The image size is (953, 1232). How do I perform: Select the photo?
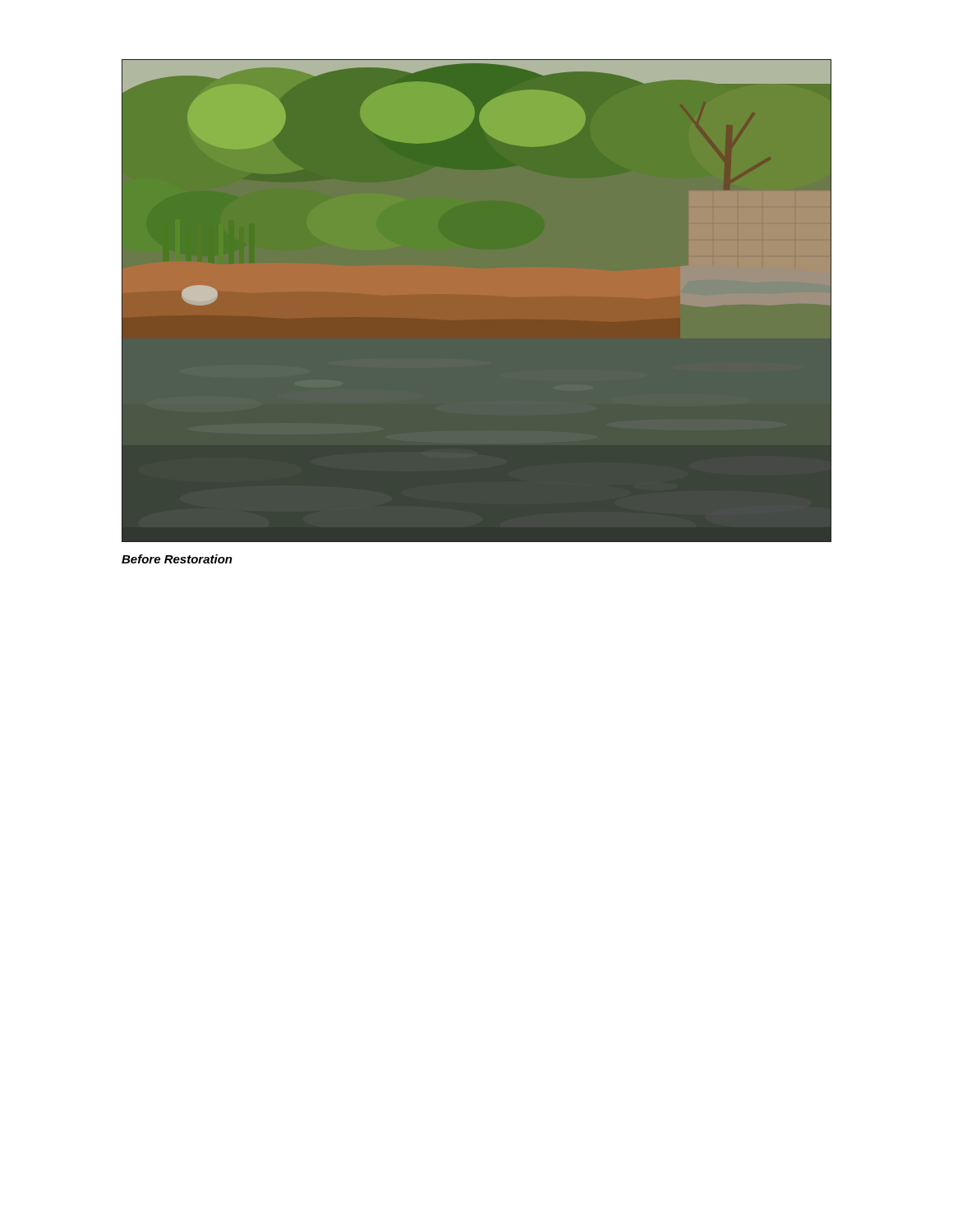pyautogui.click(x=476, y=301)
